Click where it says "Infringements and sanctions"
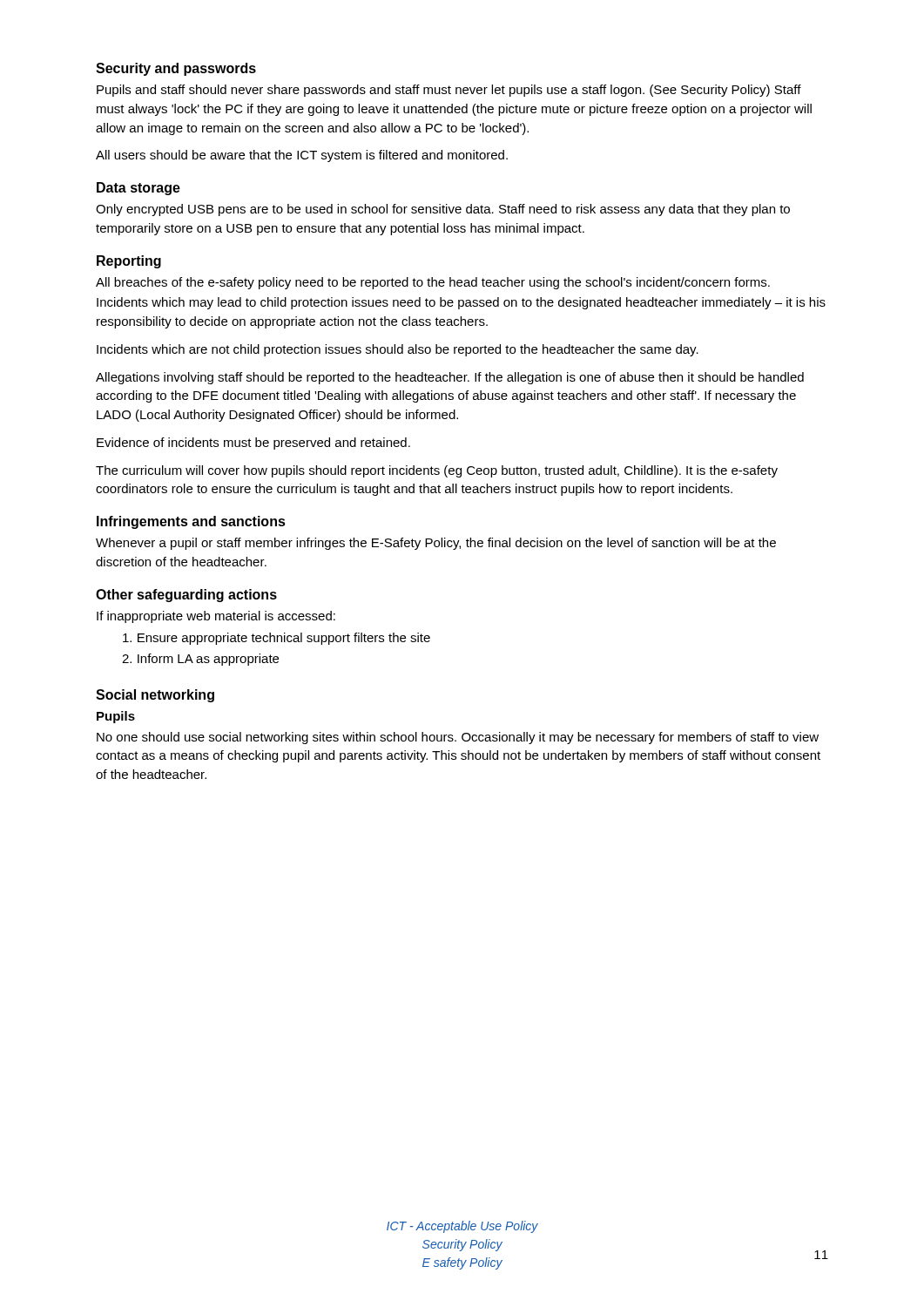The height and width of the screenshot is (1307, 924). tap(191, 521)
